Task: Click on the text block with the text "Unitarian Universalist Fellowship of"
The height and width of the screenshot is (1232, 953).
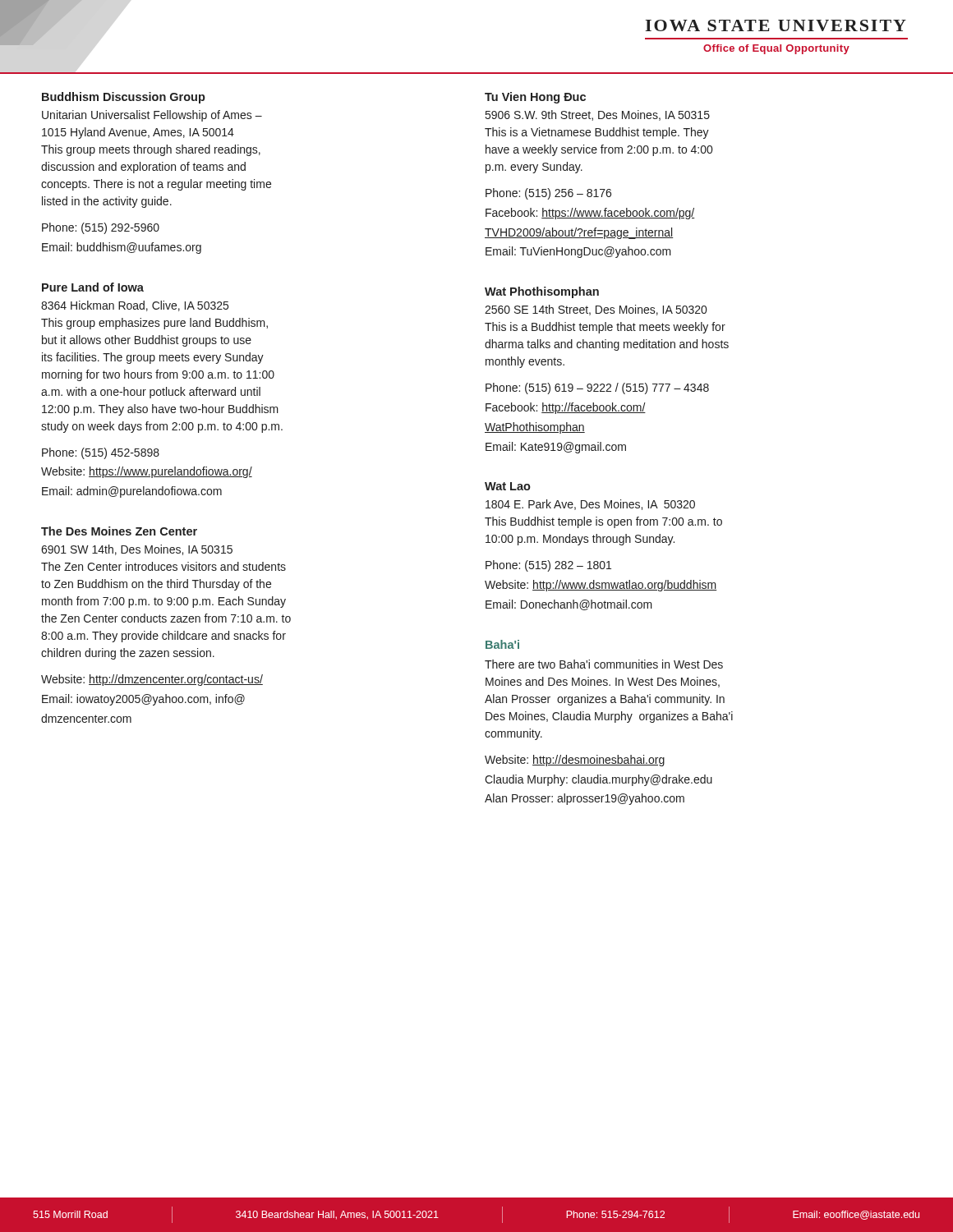Action: [242, 182]
